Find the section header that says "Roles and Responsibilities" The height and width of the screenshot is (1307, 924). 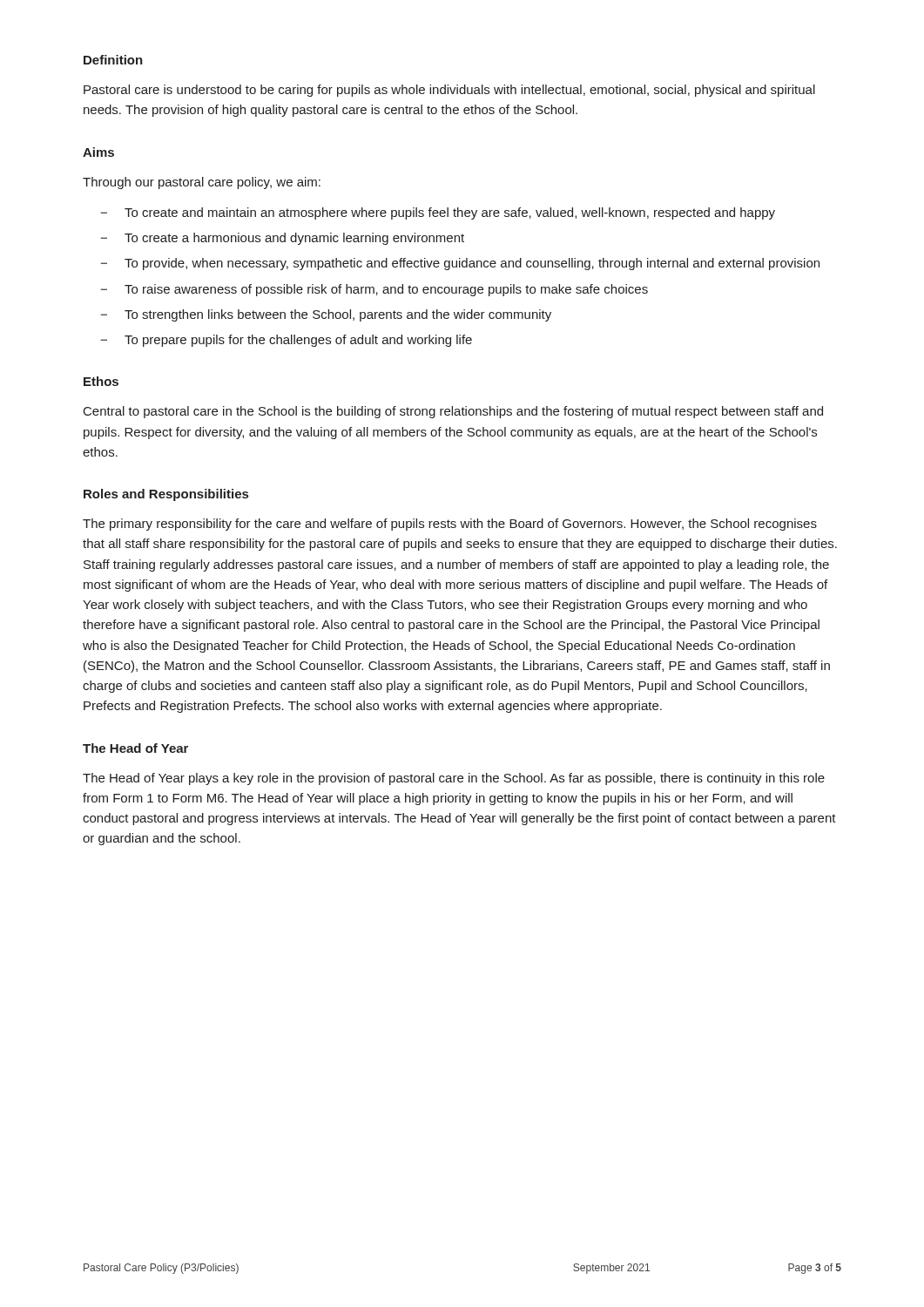(x=166, y=494)
